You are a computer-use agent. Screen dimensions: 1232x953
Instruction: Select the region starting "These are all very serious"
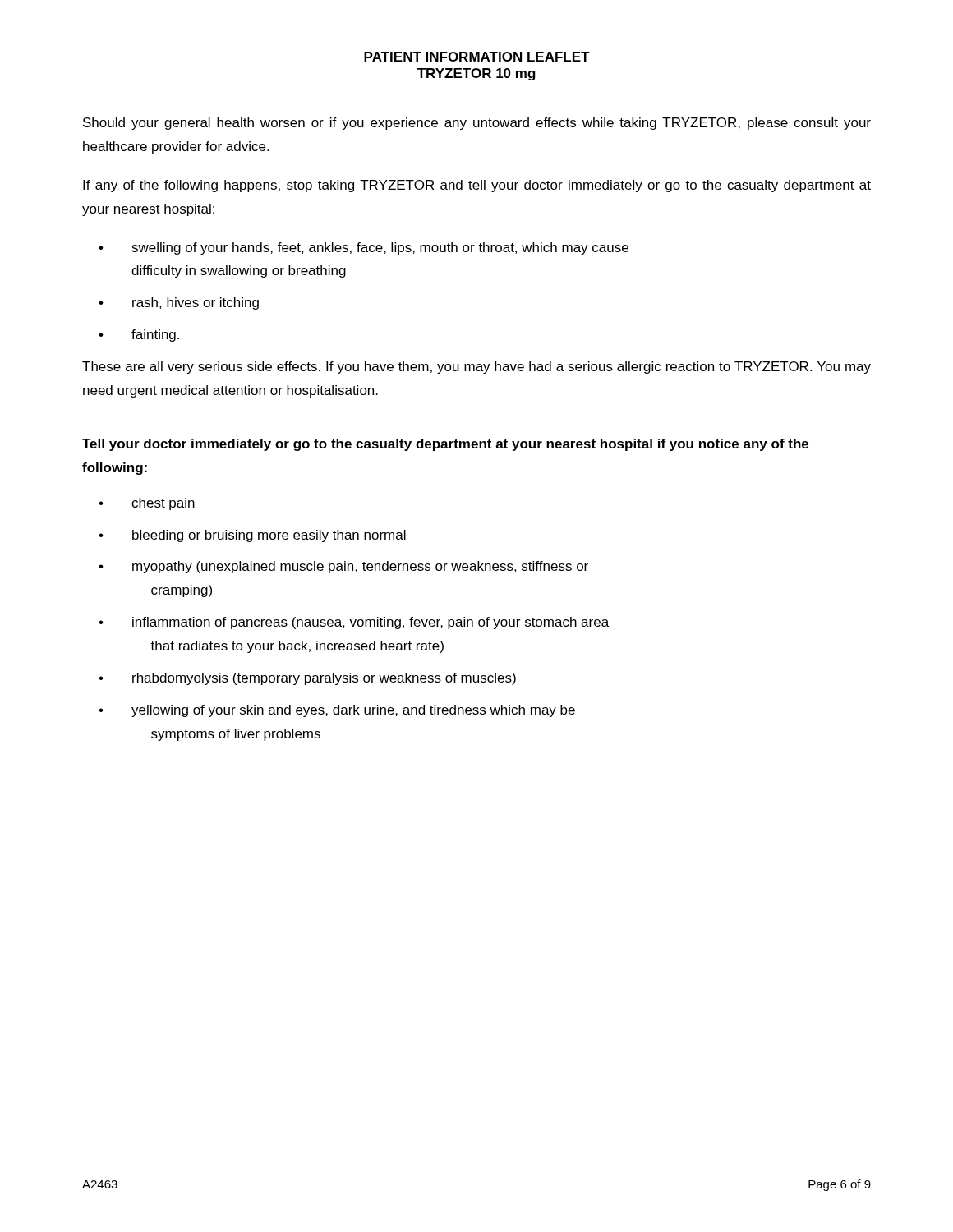pos(476,379)
